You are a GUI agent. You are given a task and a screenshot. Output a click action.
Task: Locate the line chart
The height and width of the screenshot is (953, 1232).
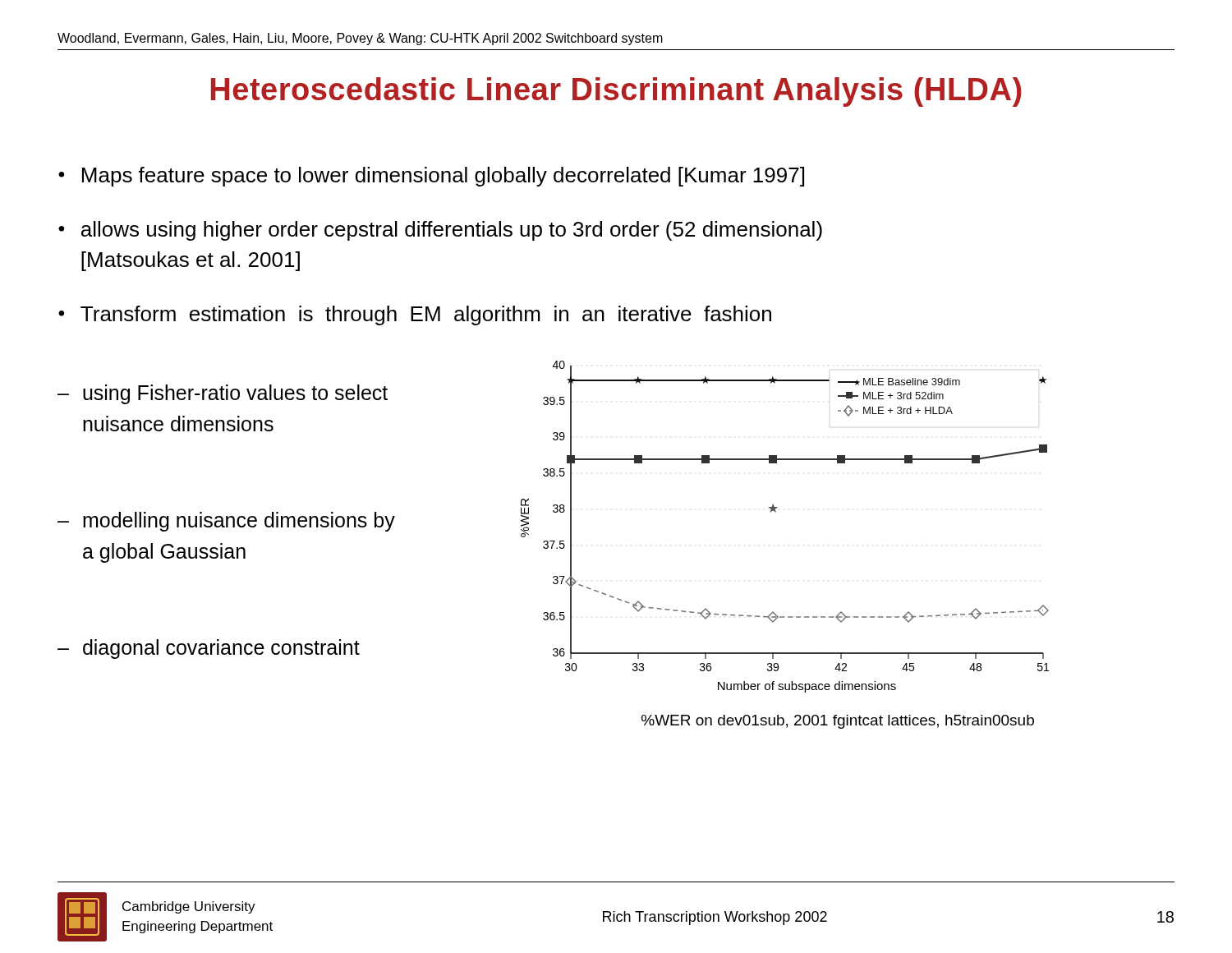pos(846,530)
